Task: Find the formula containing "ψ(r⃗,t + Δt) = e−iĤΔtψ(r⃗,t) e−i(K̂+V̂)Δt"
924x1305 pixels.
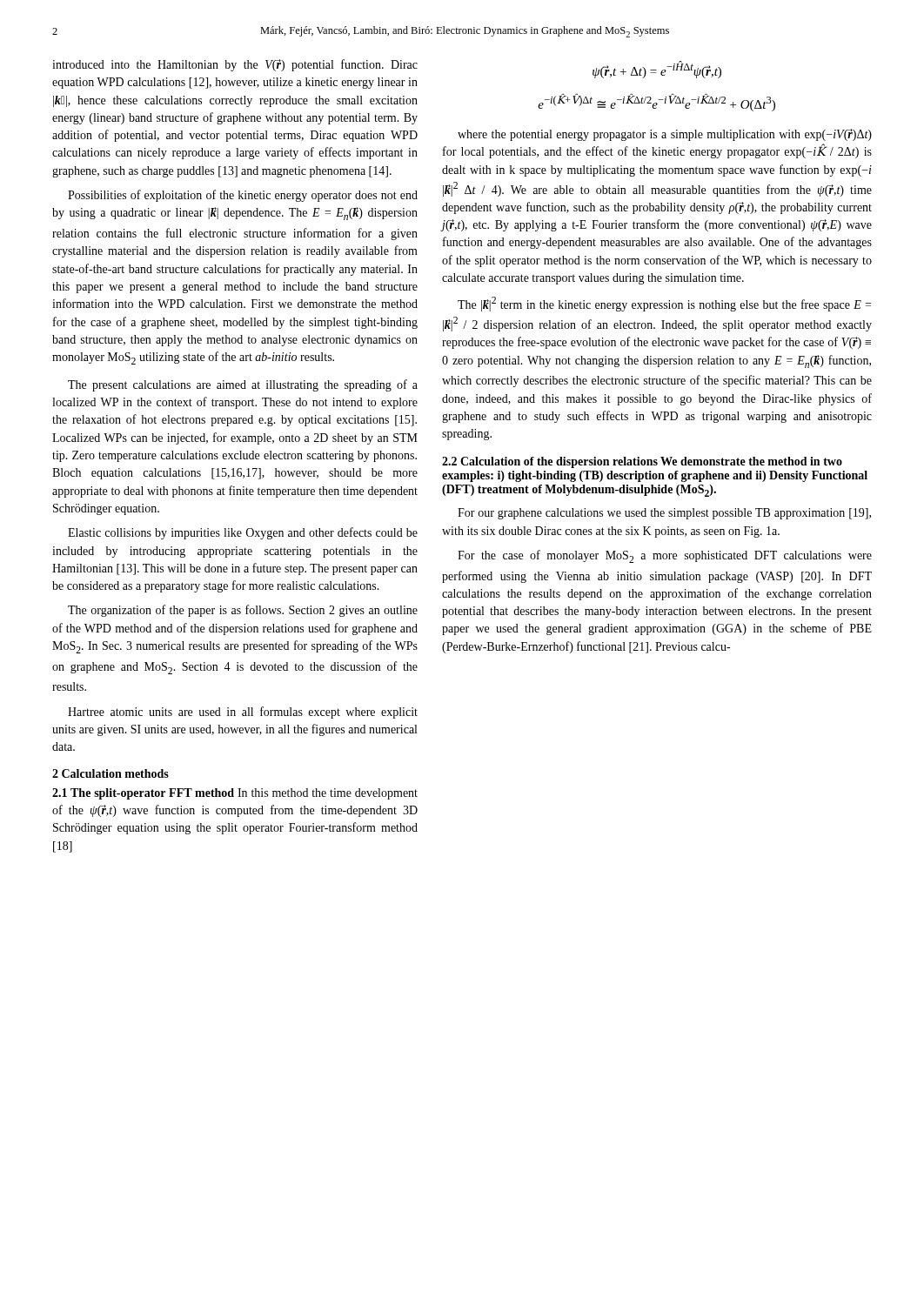Action: pos(657,87)
